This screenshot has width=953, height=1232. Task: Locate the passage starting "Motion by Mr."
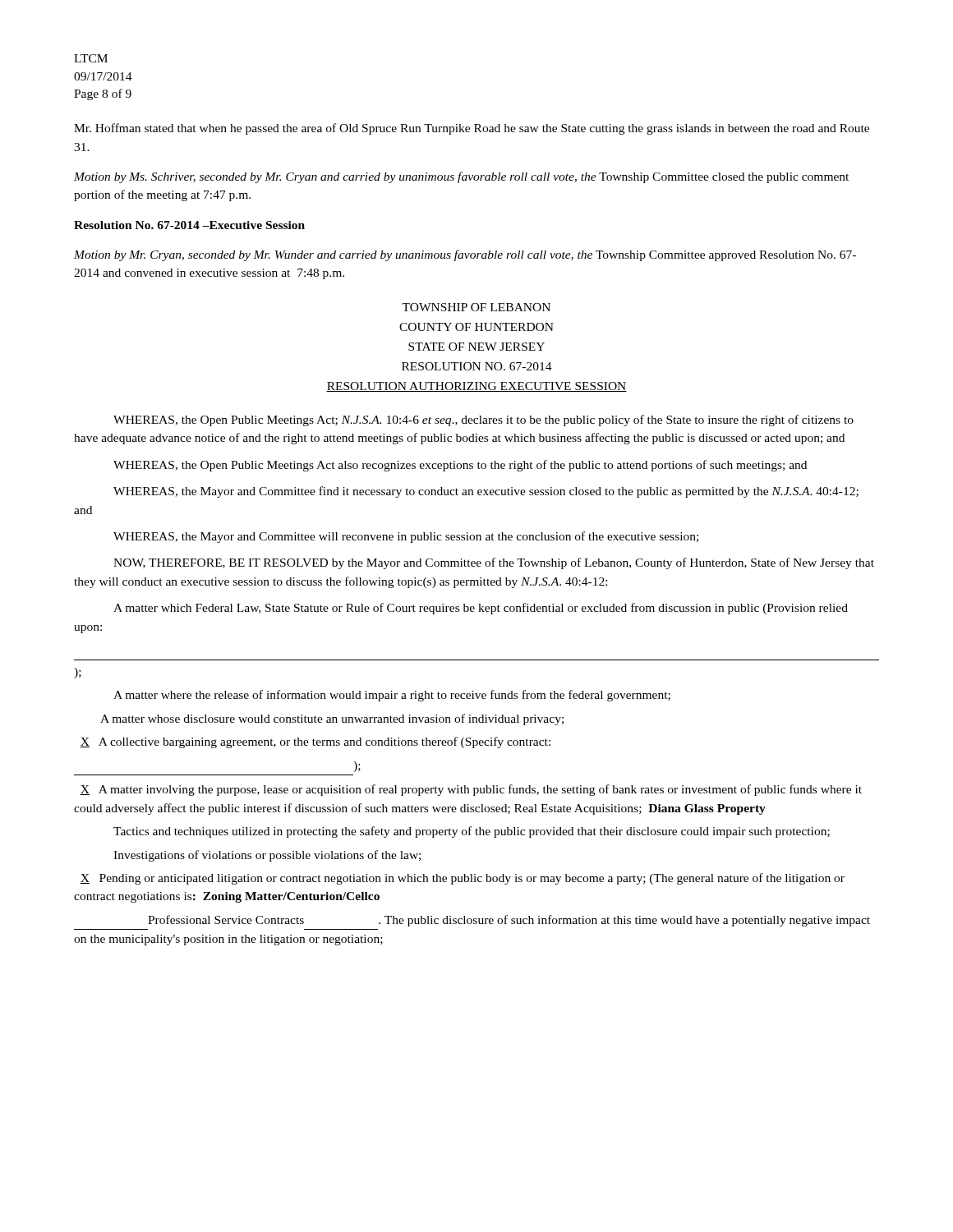click(x=465, y=263)
